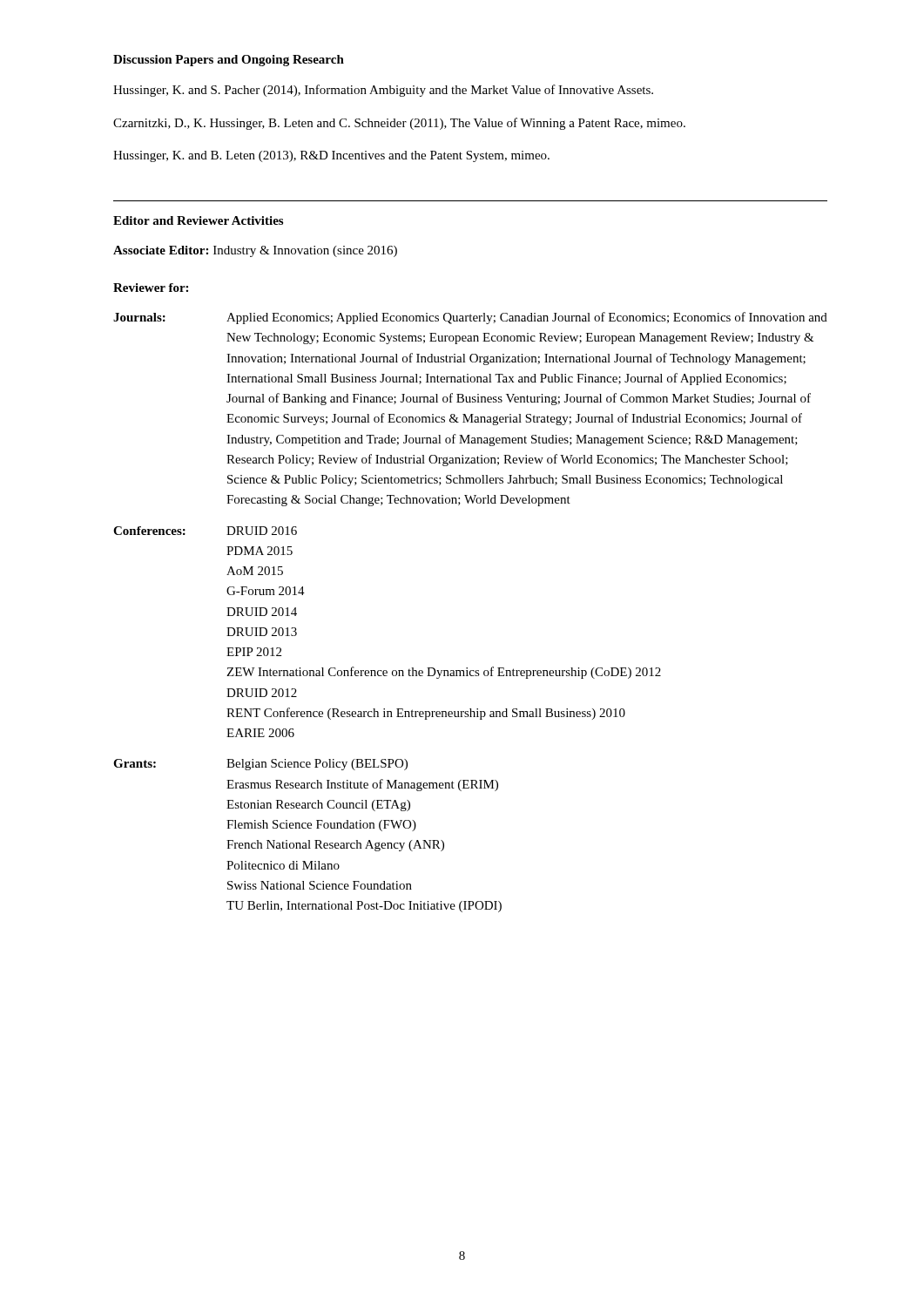This screenshot has height=1307, width=924.
Task: Click on the list item that reads "Hussinger, K. and S. Pacher"
Action: [x=470, y=90]
